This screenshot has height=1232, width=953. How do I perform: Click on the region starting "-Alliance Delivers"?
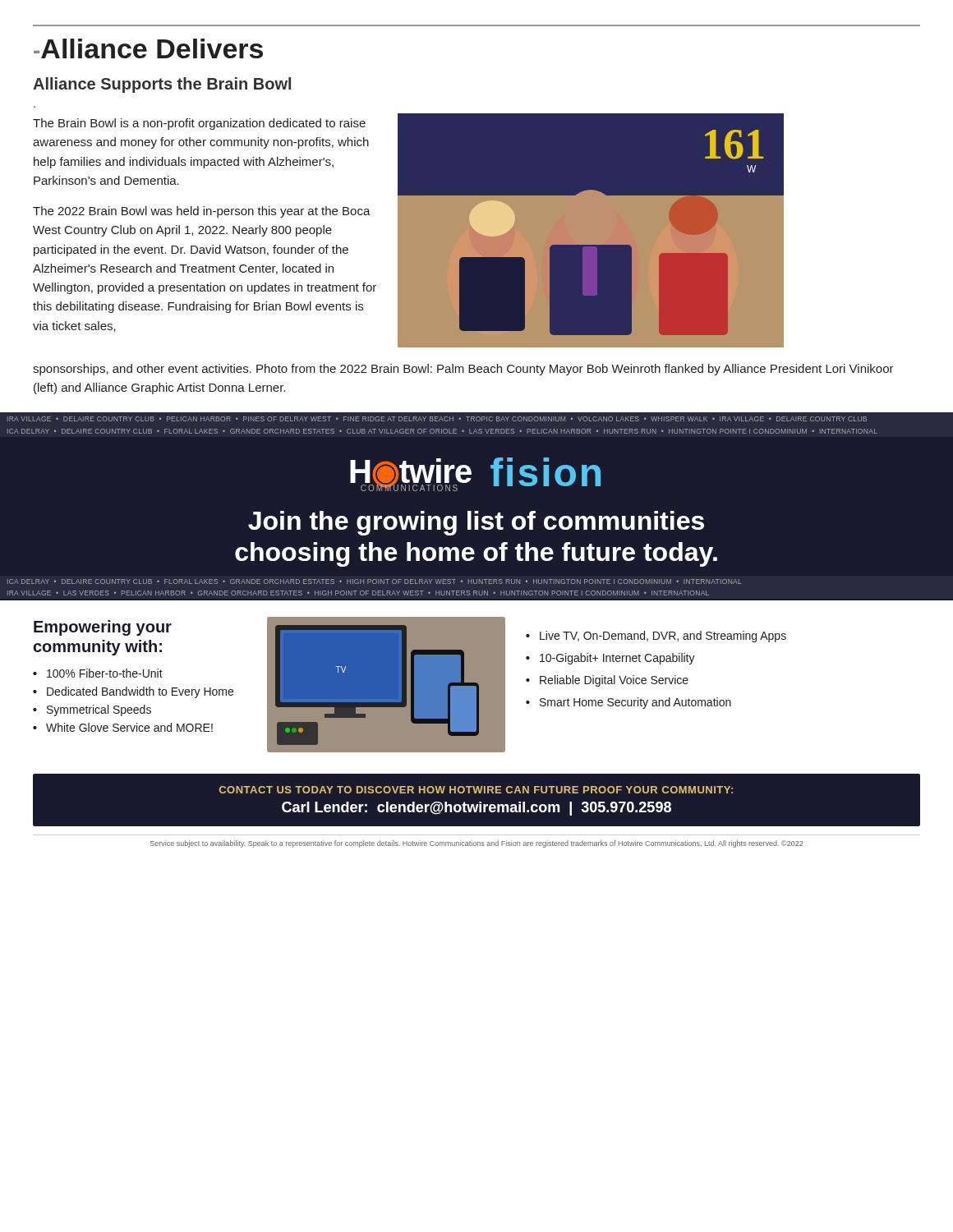click(148, 48)
